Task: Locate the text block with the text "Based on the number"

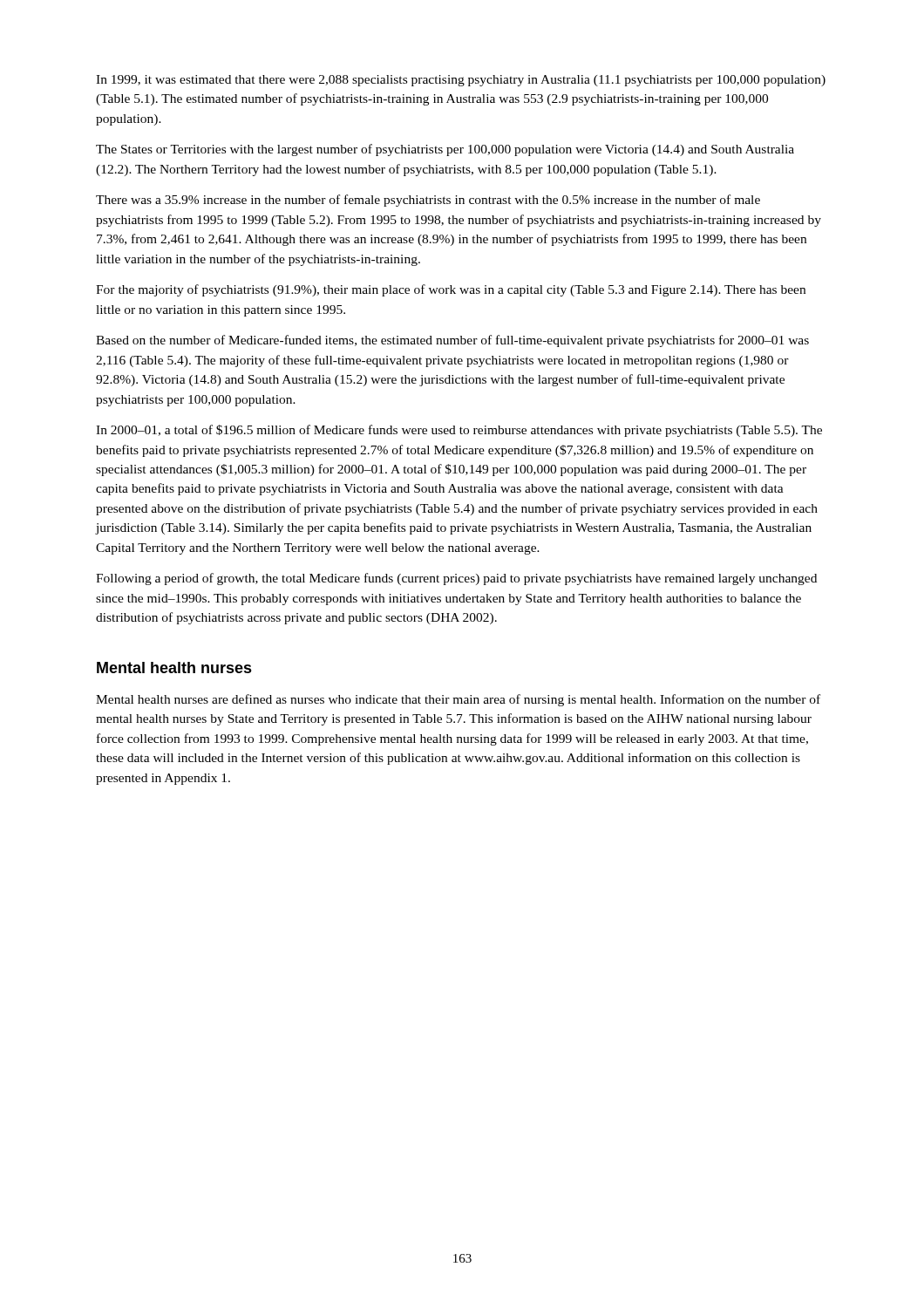Action: 453,369
